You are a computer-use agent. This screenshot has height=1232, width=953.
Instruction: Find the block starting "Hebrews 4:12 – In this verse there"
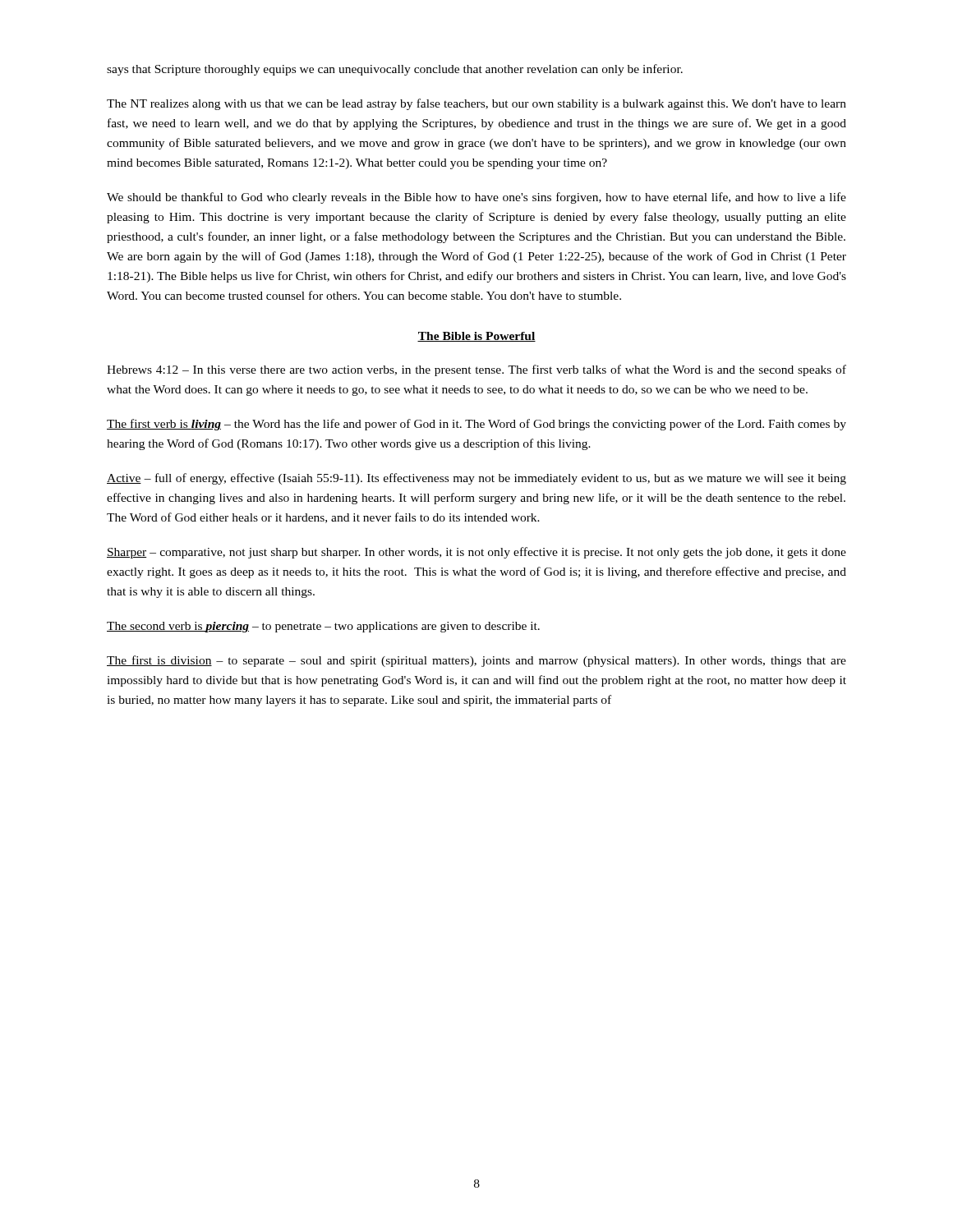(x=476, y=379)
